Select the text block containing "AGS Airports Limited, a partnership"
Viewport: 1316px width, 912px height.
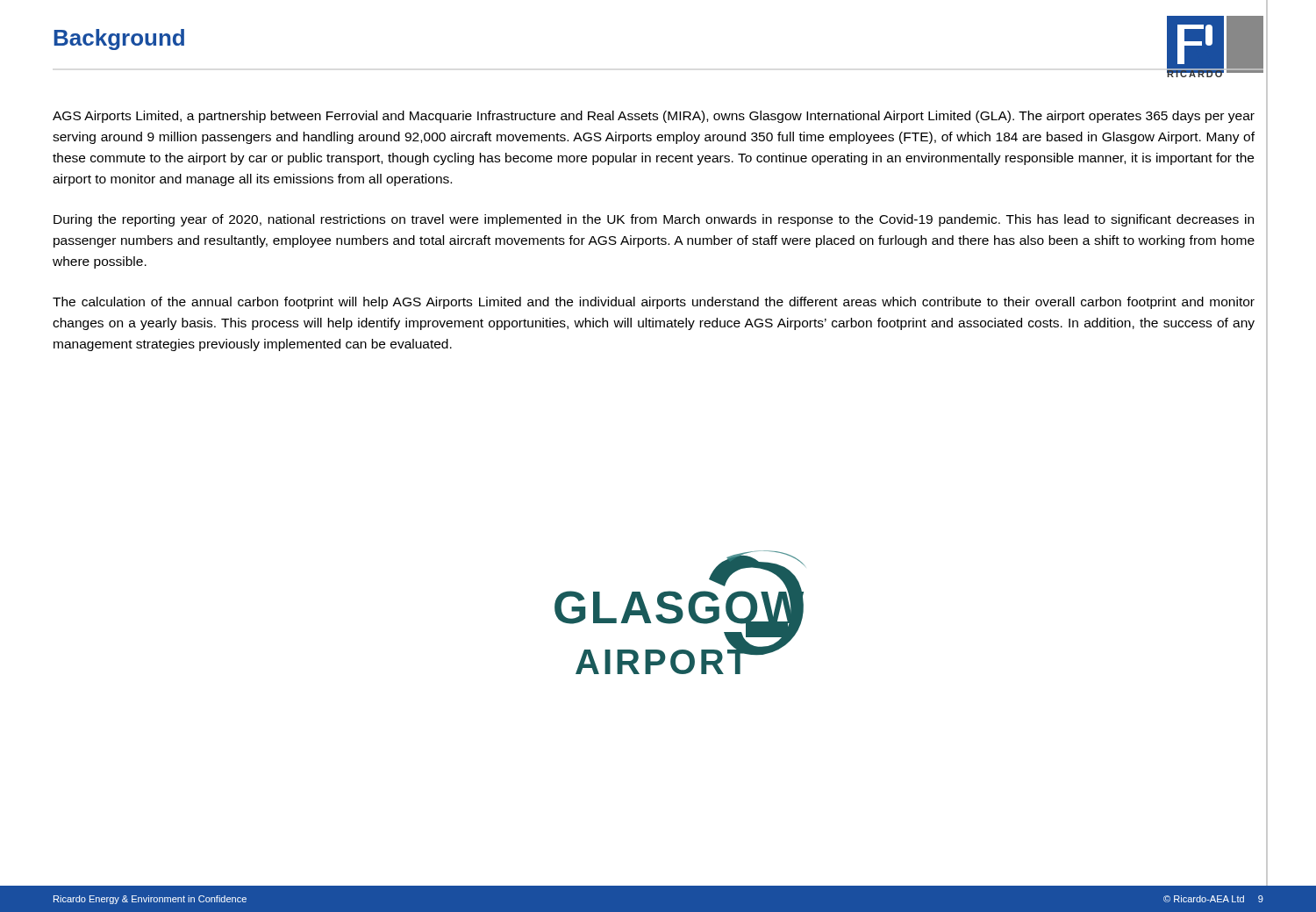tap(654, 147)
